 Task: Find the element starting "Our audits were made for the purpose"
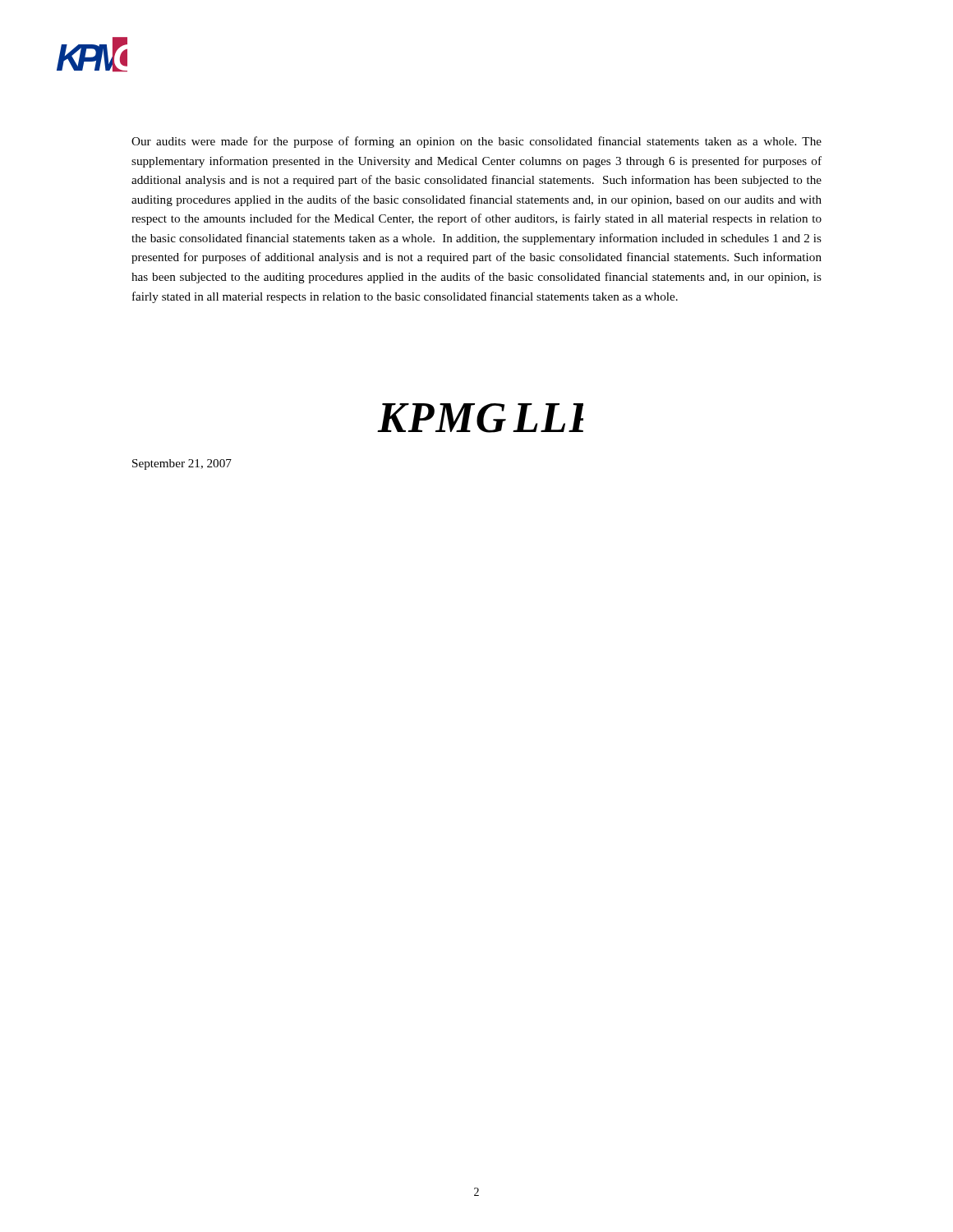pyautogui.click(x=476, y=218)
